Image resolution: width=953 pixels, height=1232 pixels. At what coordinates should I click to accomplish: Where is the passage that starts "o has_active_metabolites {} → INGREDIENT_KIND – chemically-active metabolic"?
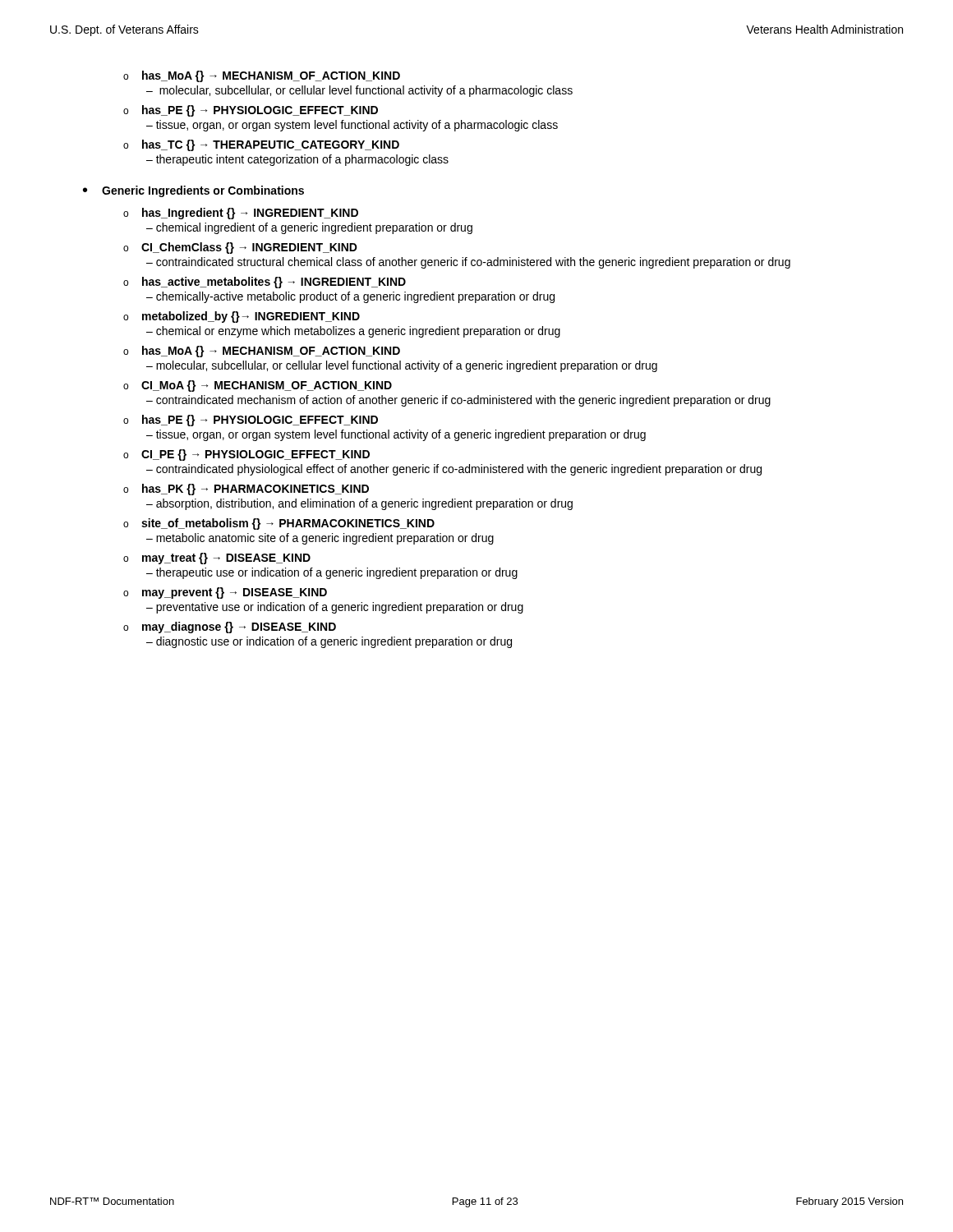[513, 289]
